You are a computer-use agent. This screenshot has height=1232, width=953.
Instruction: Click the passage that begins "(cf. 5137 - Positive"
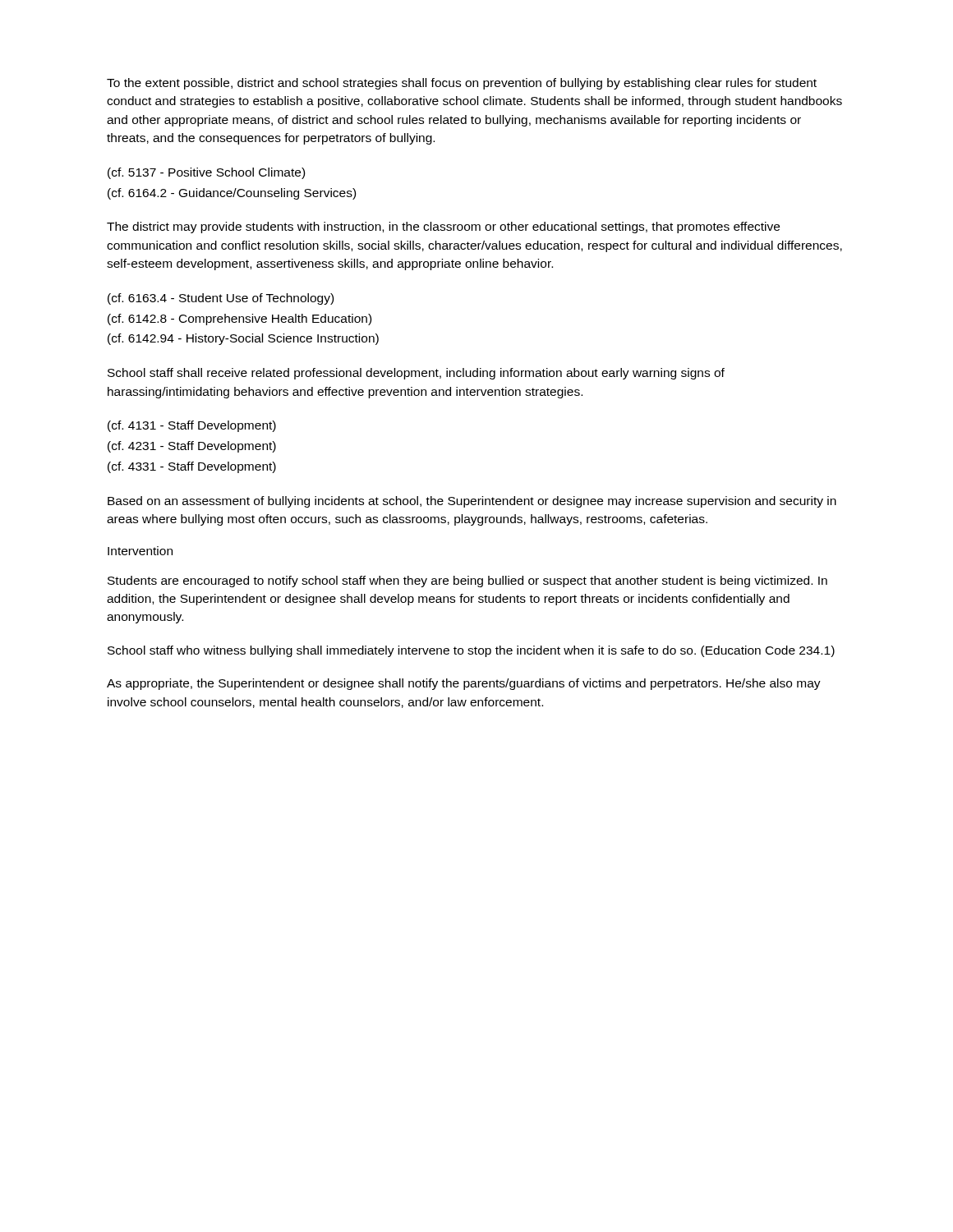(x=206, y=172)
